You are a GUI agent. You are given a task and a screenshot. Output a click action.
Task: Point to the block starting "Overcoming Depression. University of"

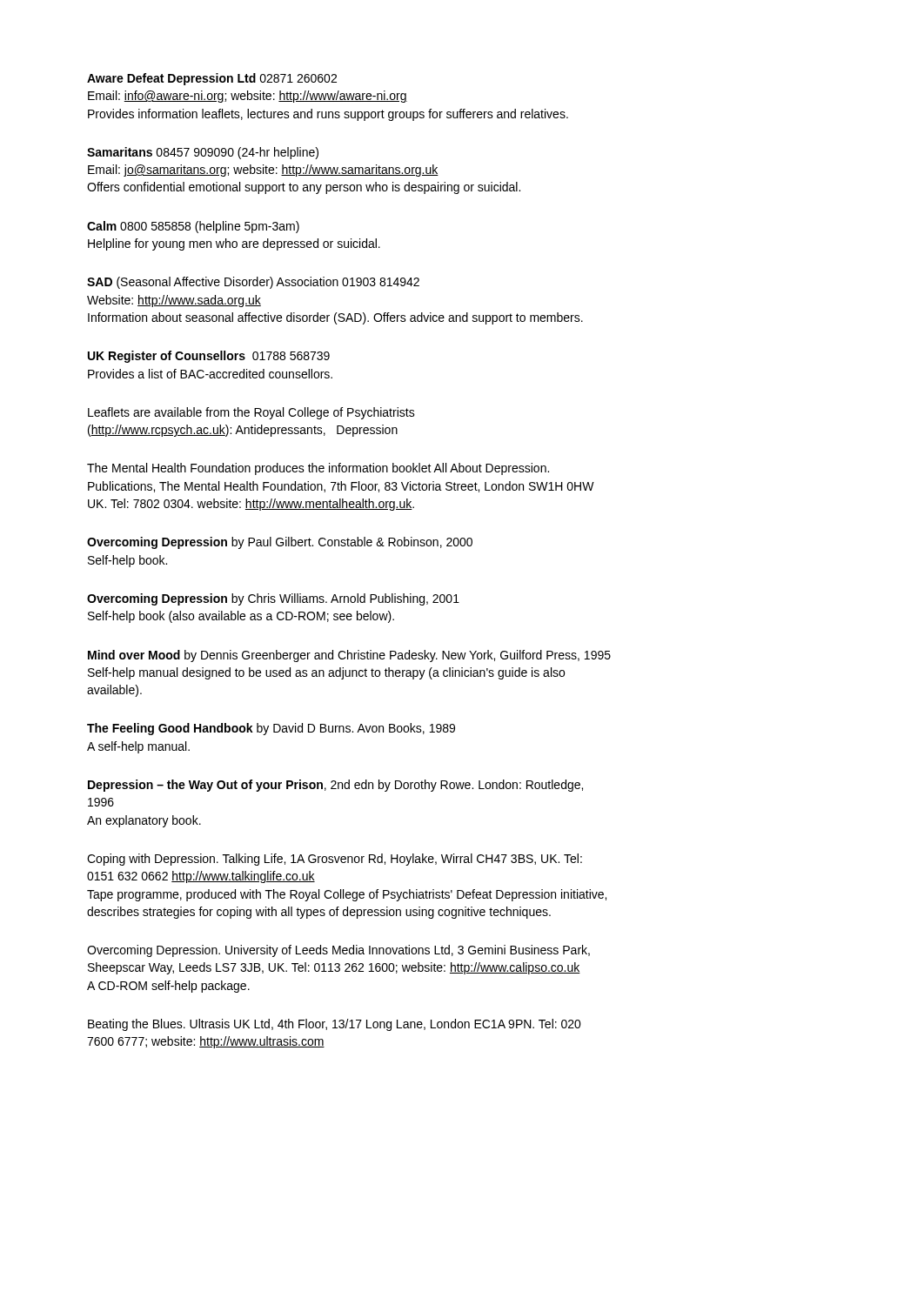pos(462,968)
